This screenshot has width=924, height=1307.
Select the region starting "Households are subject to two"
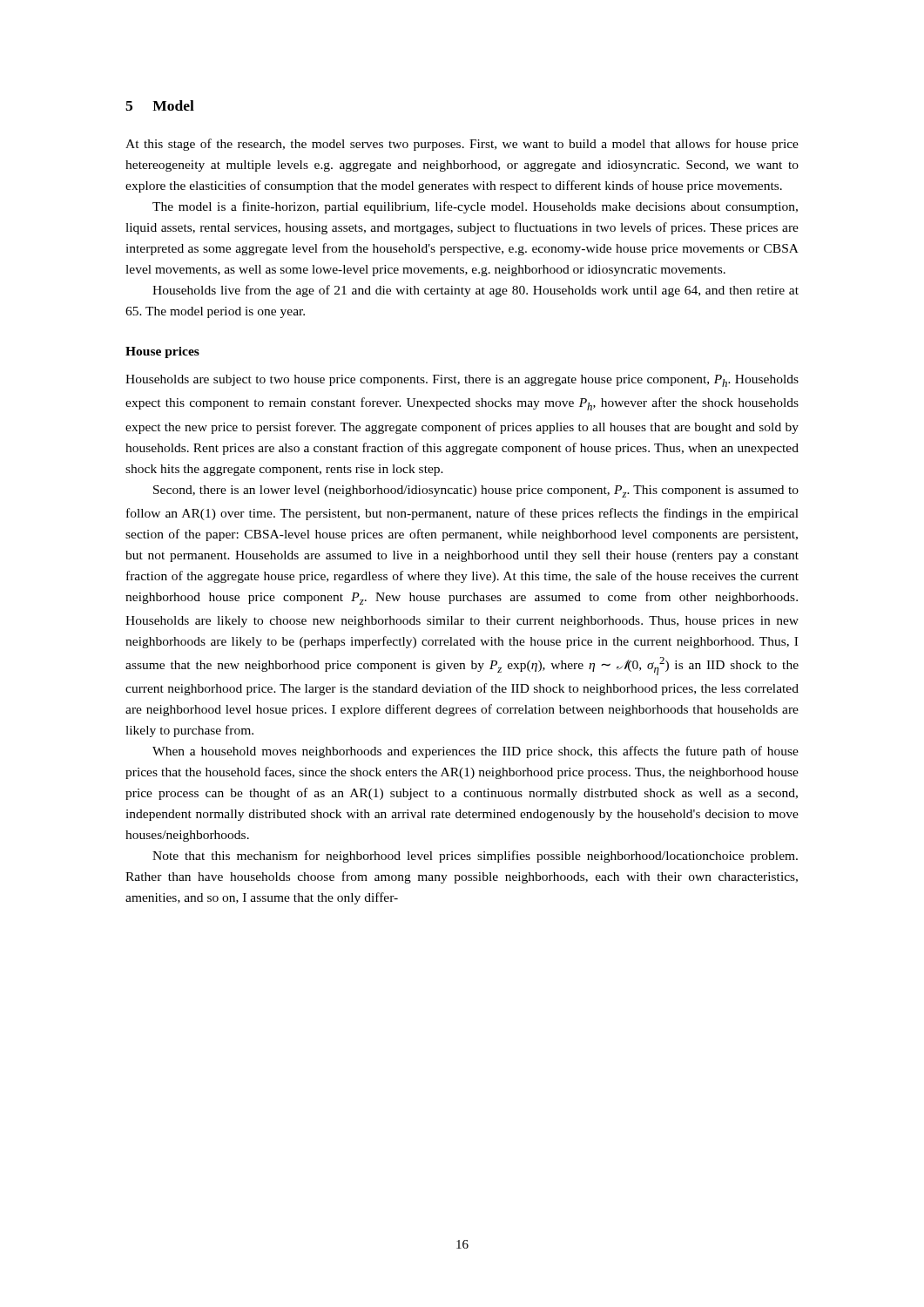(462, 424)
